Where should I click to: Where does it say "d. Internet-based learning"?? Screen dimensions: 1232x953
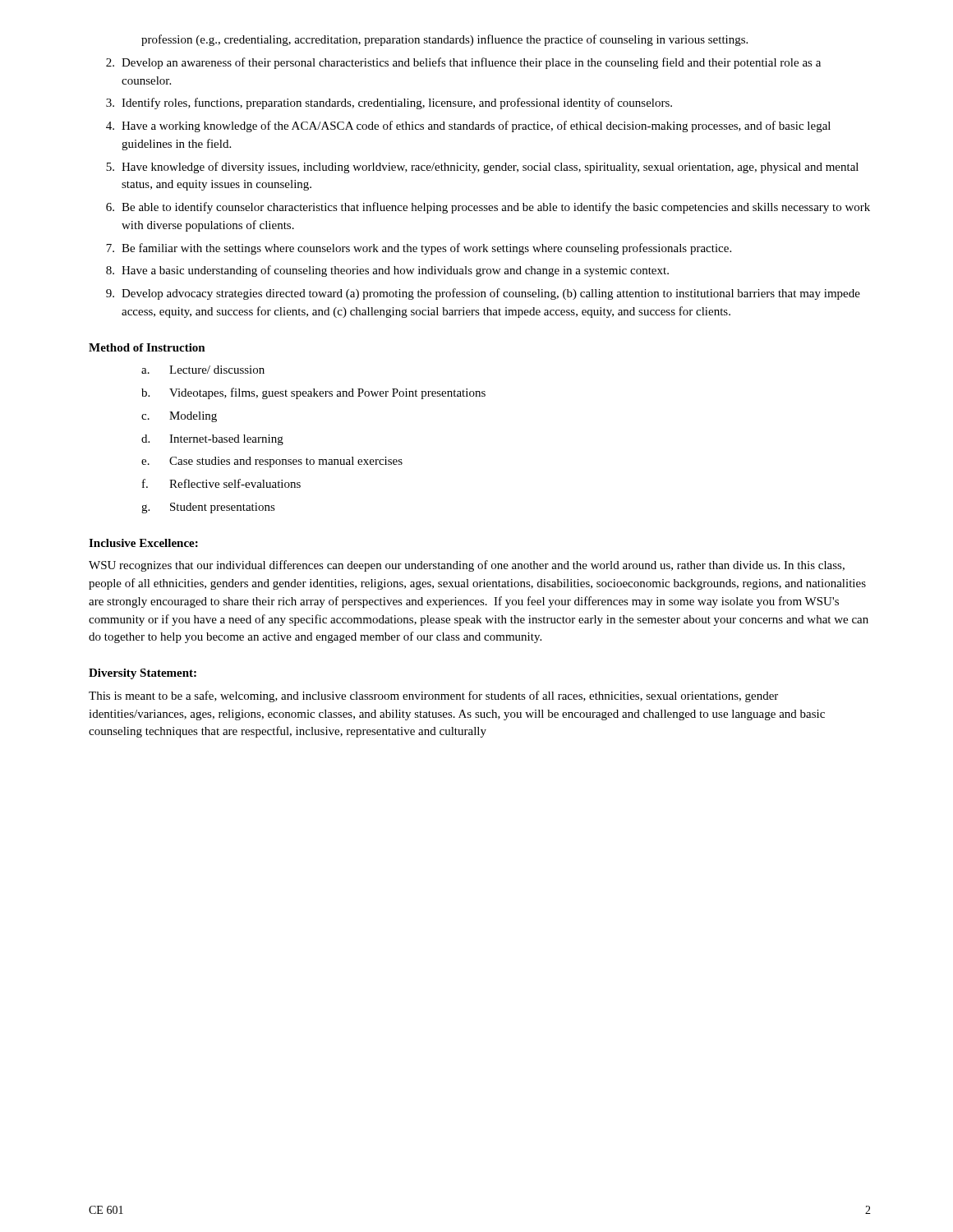tap(212, 440)
